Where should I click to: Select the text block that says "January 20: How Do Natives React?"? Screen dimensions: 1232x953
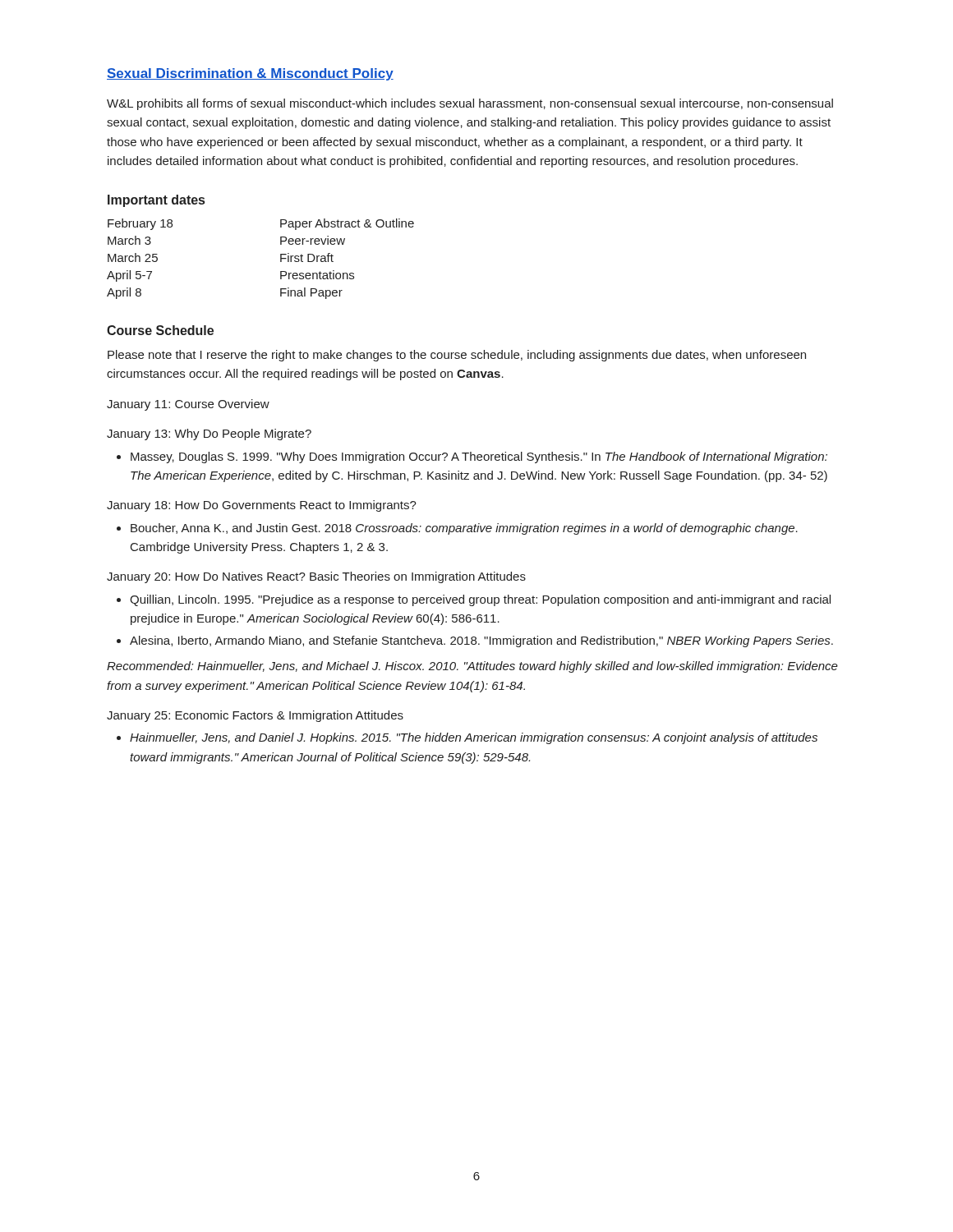coord(316,576)
